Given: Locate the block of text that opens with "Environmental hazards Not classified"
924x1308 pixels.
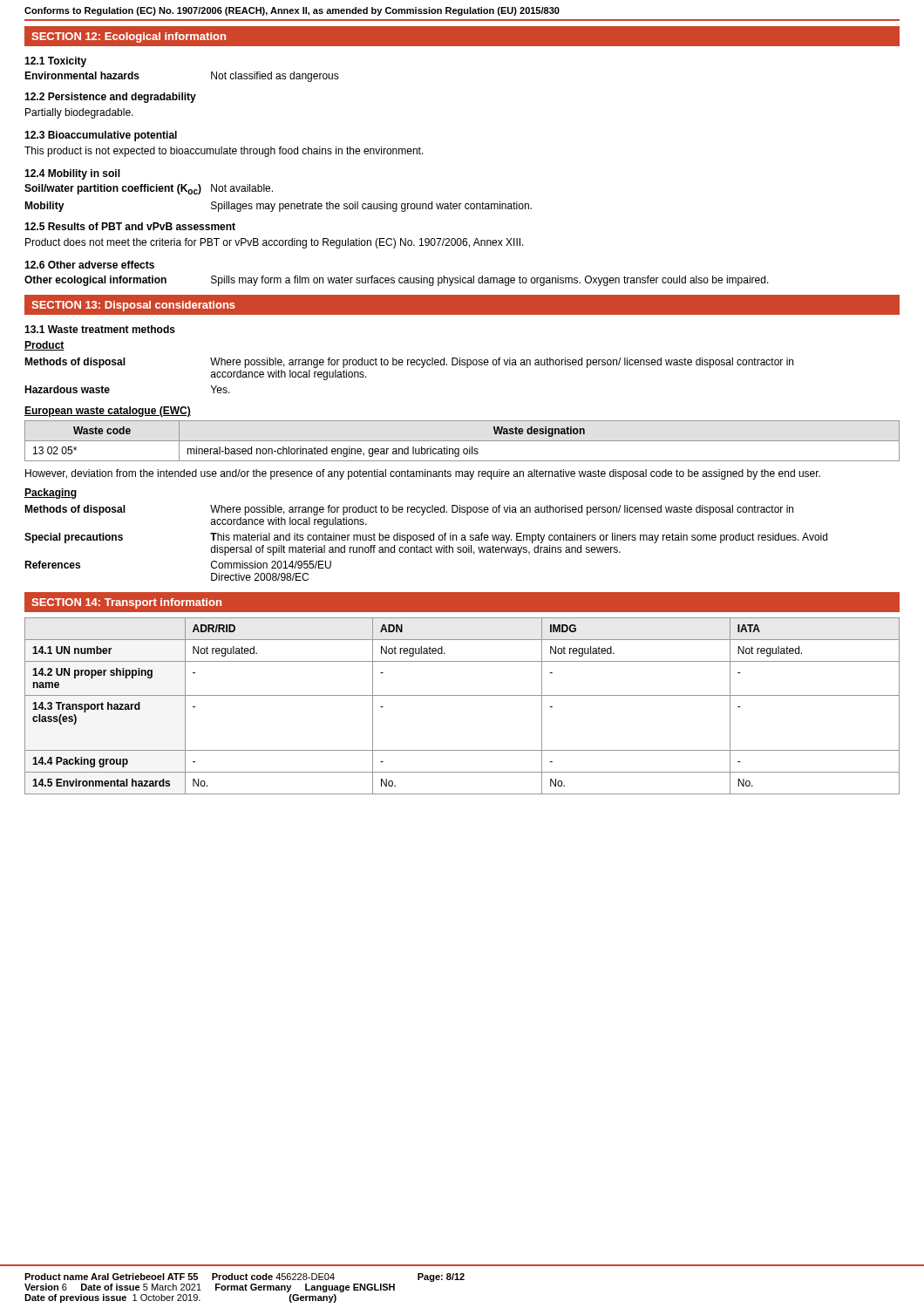Looking at the screenshot, I should pos(78,76).
